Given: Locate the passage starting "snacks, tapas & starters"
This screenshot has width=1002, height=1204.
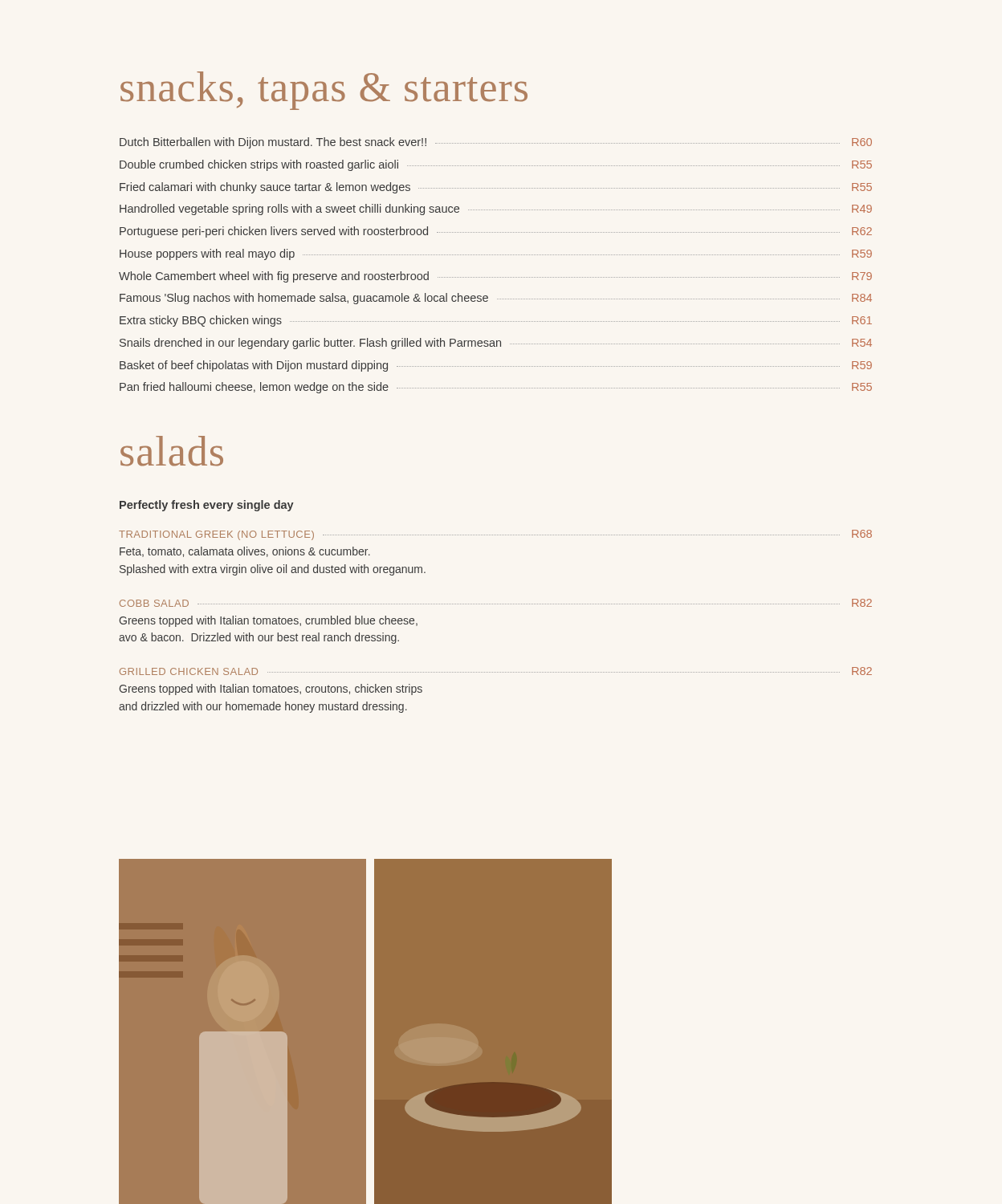Looking at the screenshot, I should 501,87.
